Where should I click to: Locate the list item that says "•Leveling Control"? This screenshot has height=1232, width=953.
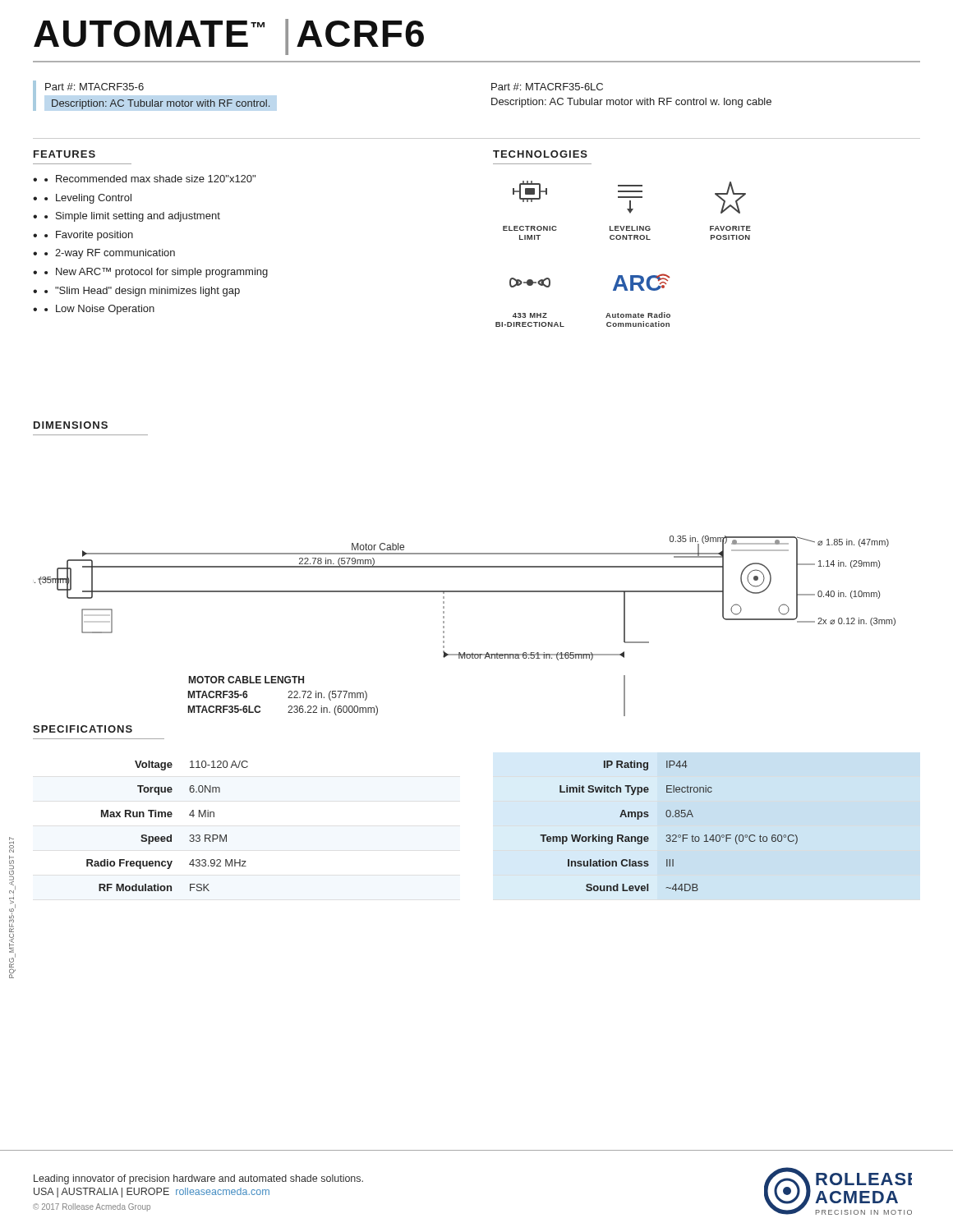(x=88, y=198)
